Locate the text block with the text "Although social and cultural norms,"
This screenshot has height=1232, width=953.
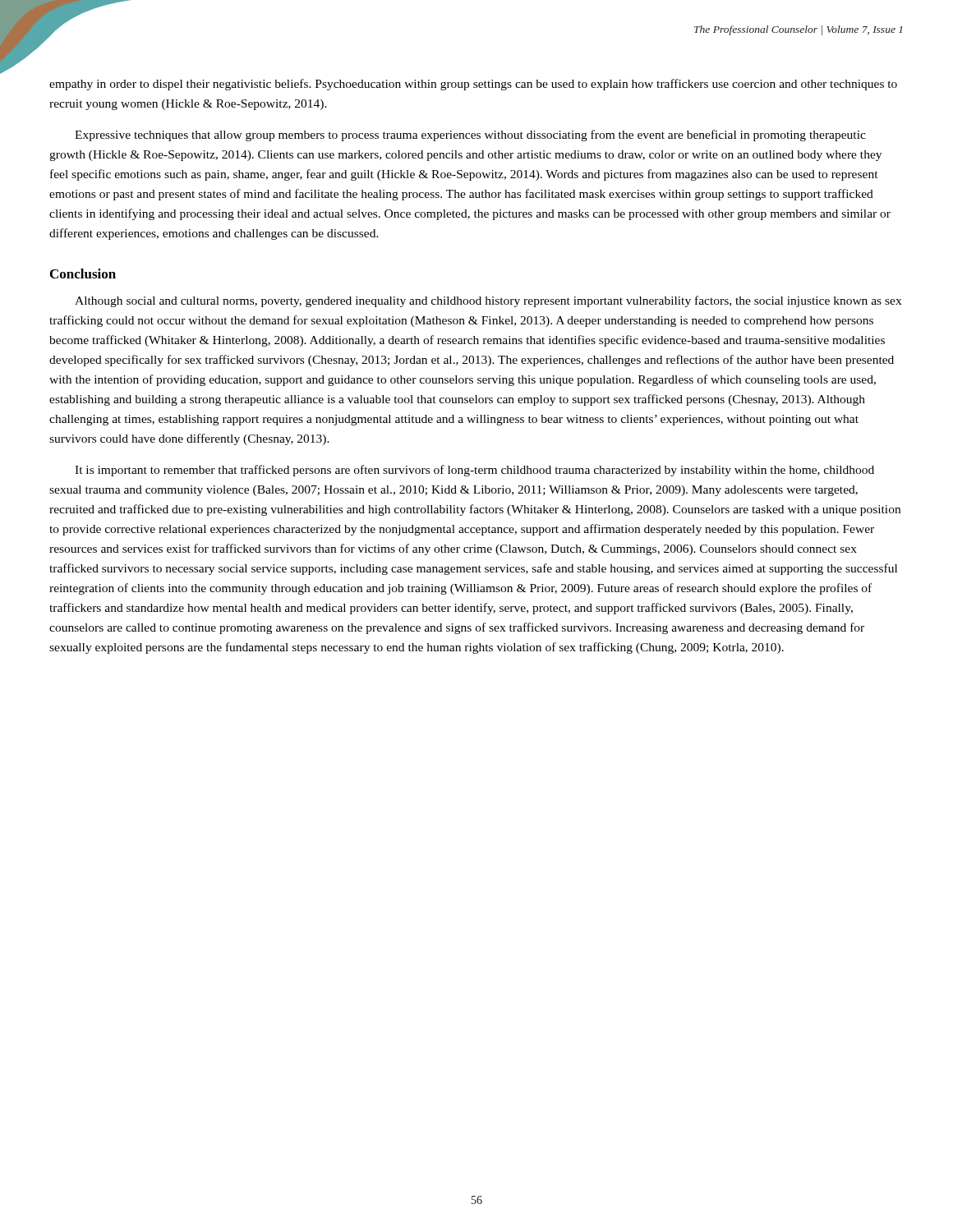(x=476, y=370)
